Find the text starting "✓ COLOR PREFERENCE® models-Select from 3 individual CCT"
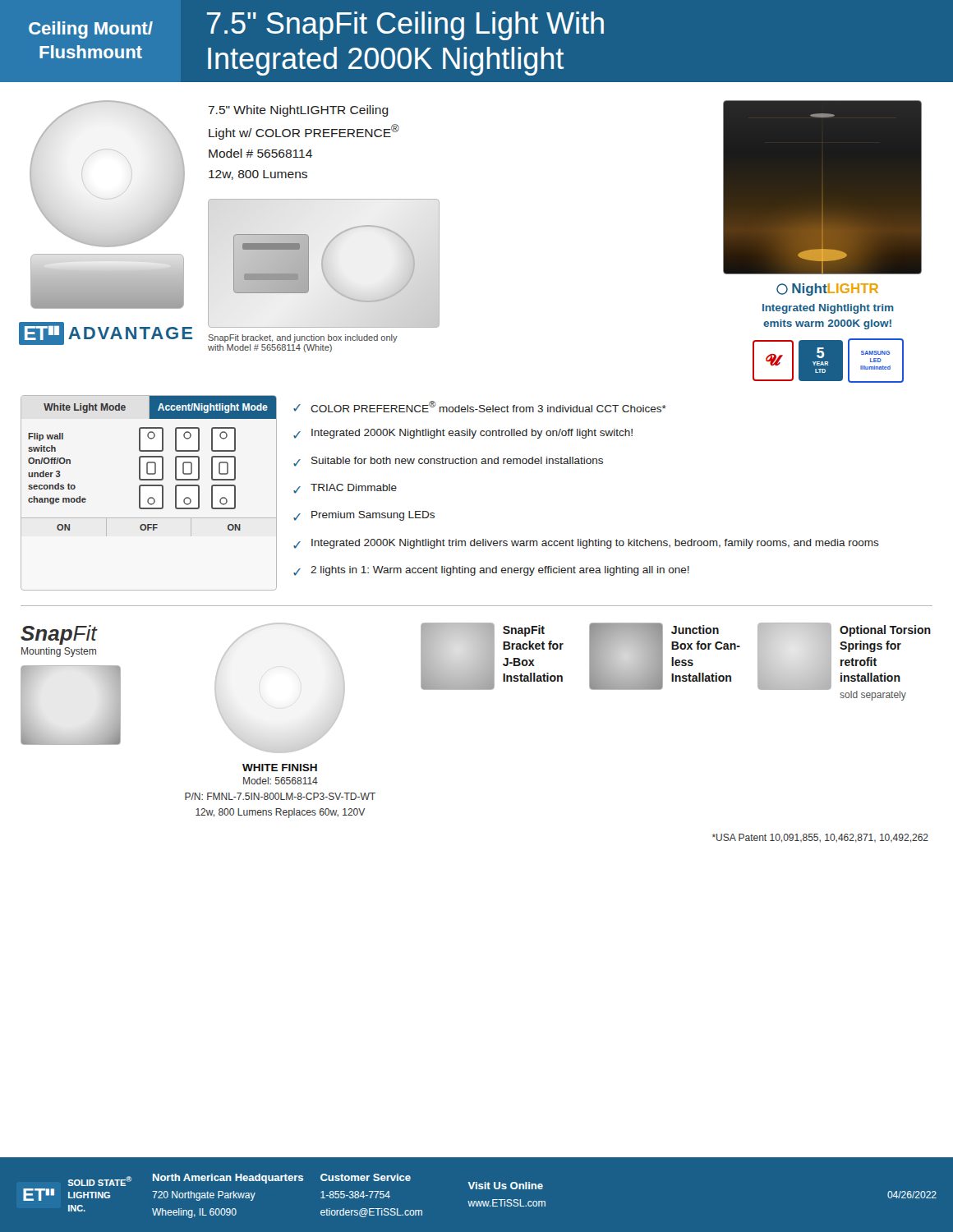 pos(479,408)
